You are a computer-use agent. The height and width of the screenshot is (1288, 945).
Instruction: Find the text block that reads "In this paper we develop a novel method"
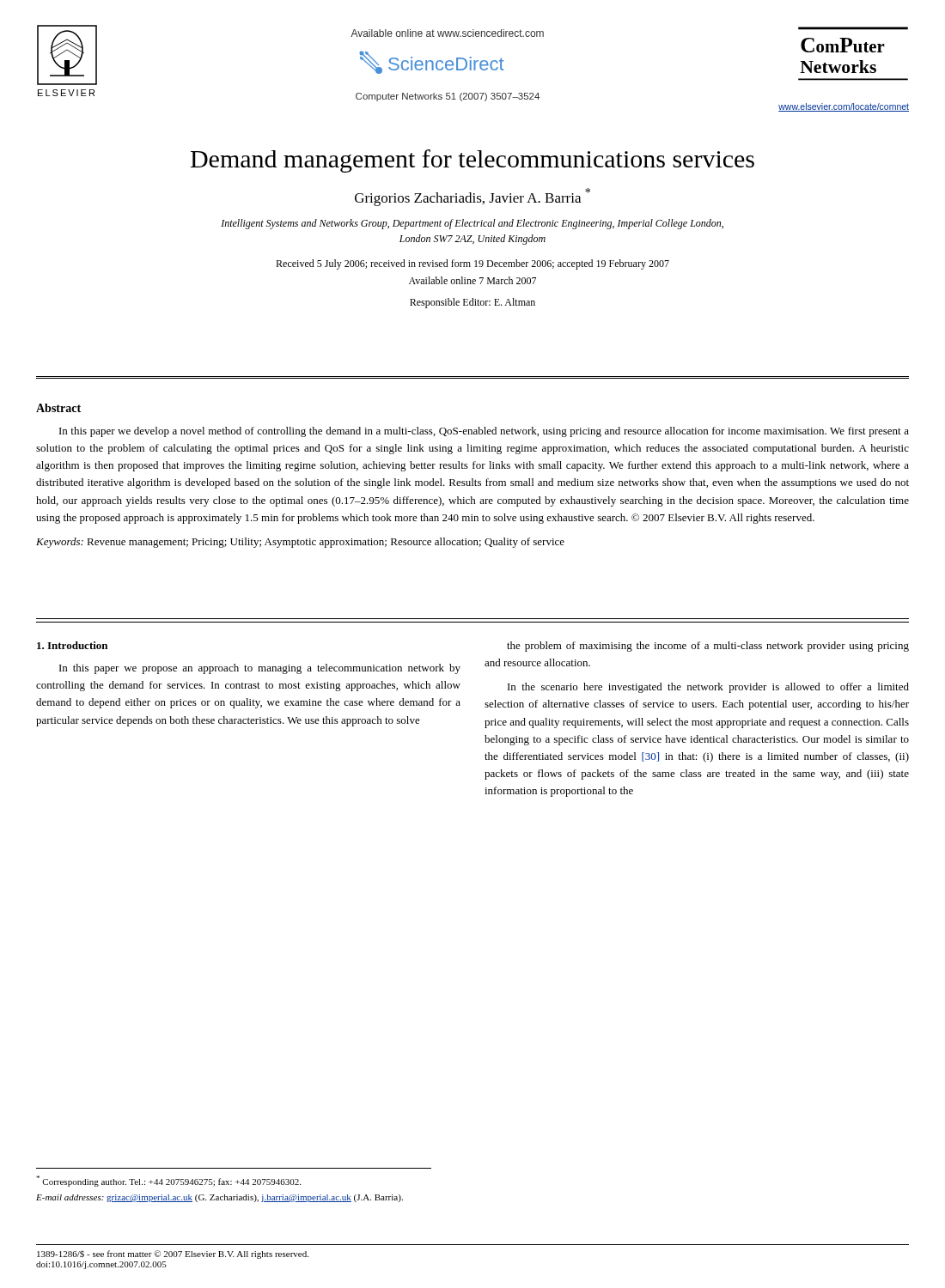(472, 474)
